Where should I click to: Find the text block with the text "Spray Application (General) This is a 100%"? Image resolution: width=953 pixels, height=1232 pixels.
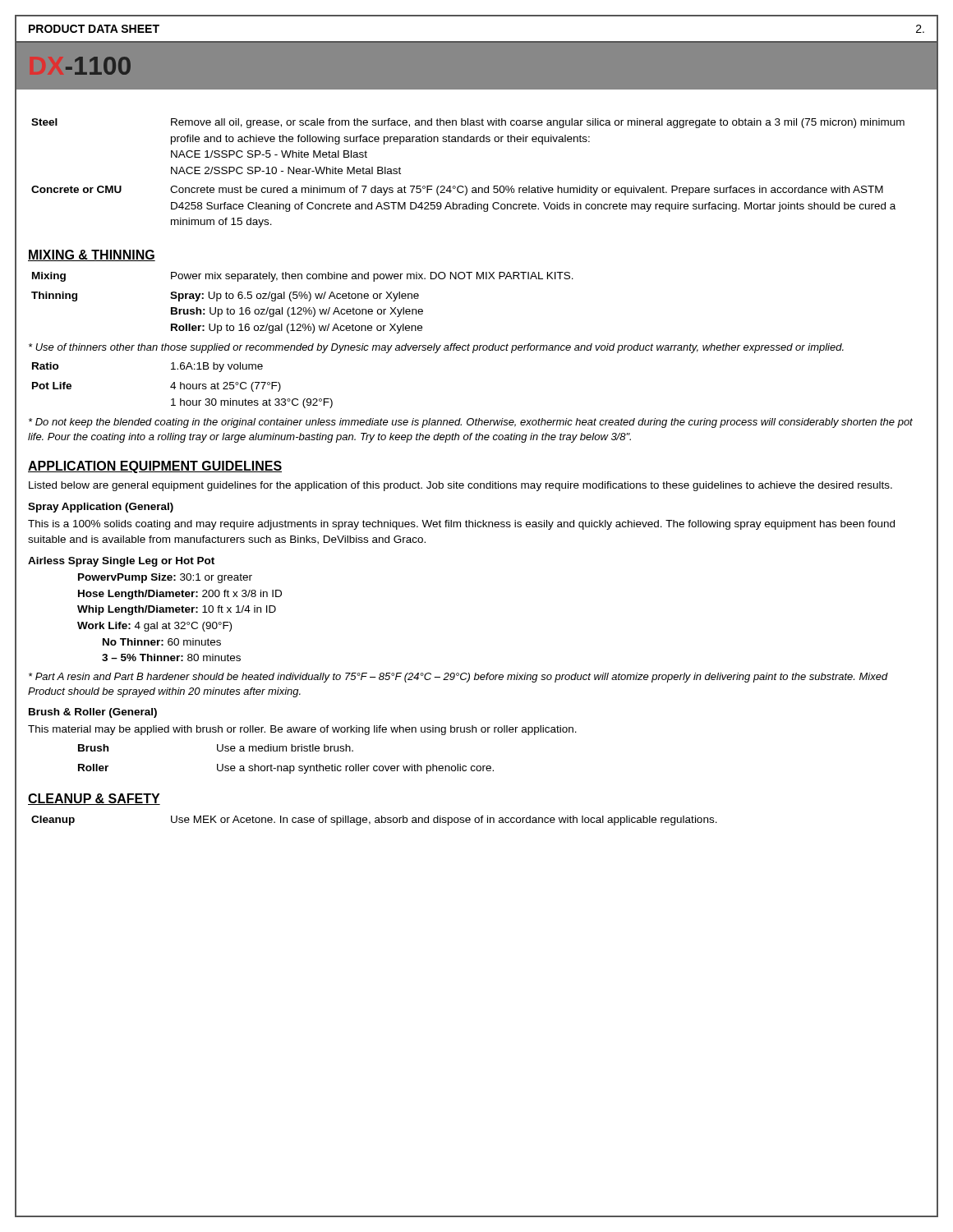[472, 522]
